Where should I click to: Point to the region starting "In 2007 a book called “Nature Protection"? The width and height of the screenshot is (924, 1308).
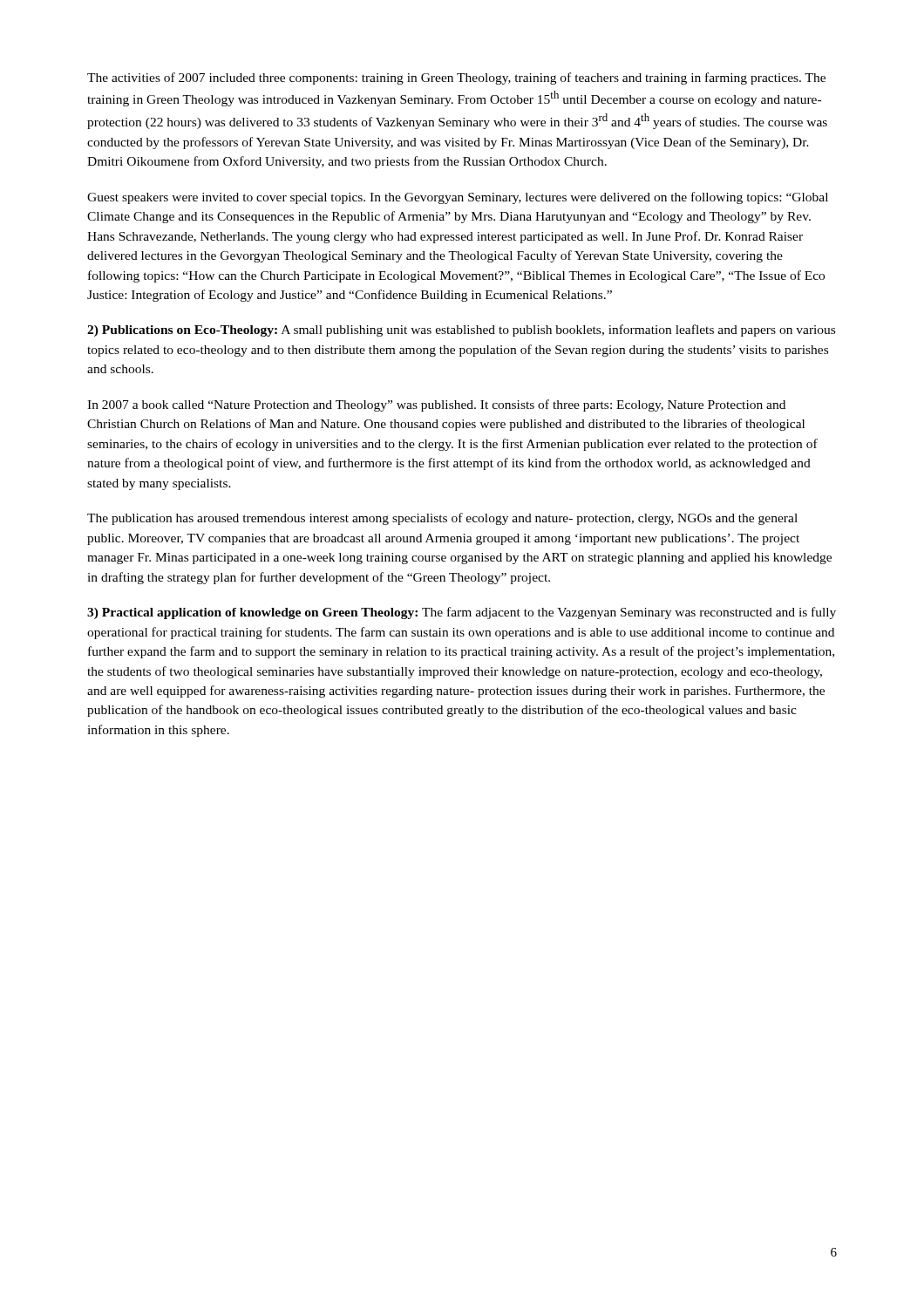[x=452, y=443]
